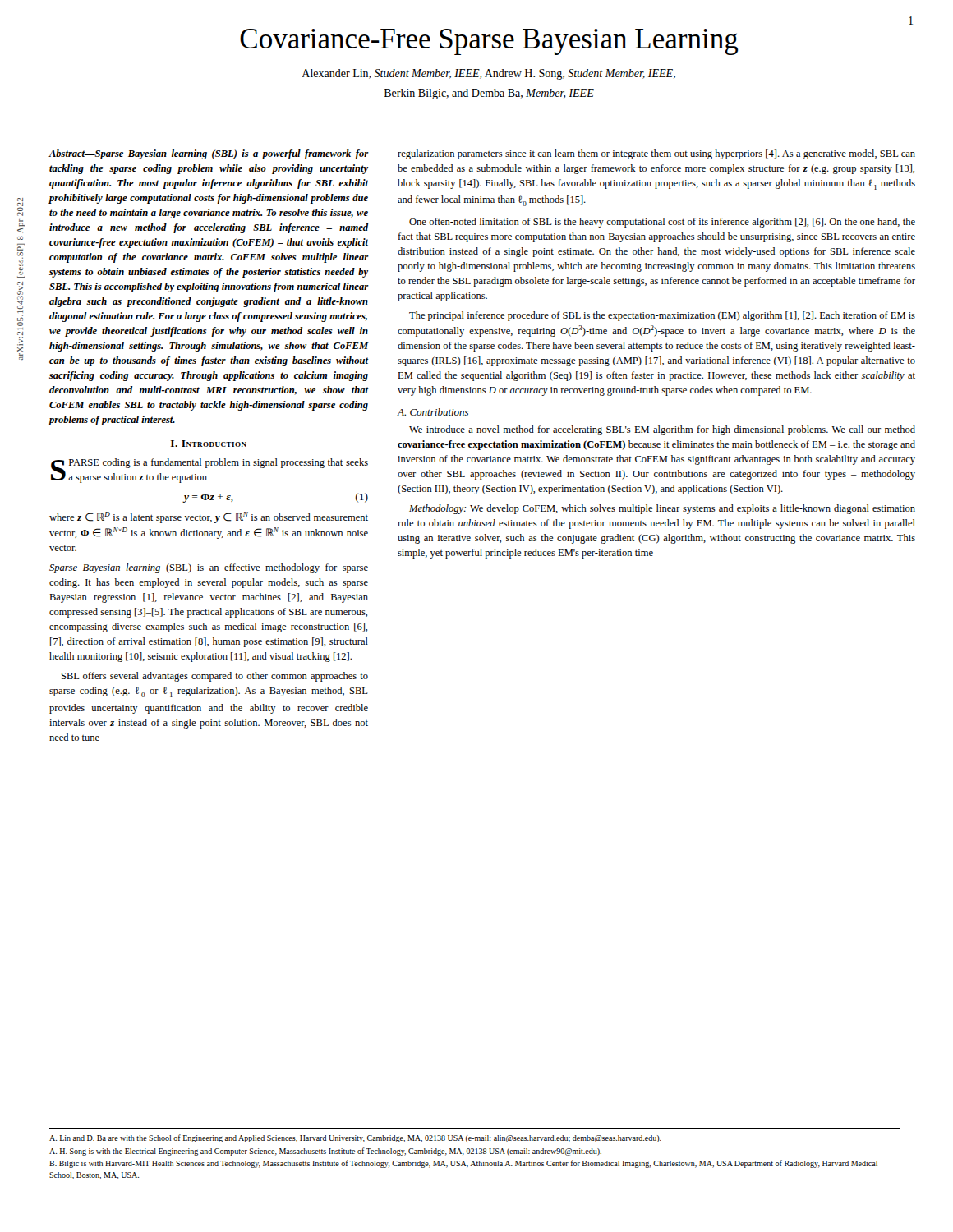Click on the text block that reads "SBL offers several advantages"
The height and width of the screenshot is (1232, 953).
(x=209, y=707)
